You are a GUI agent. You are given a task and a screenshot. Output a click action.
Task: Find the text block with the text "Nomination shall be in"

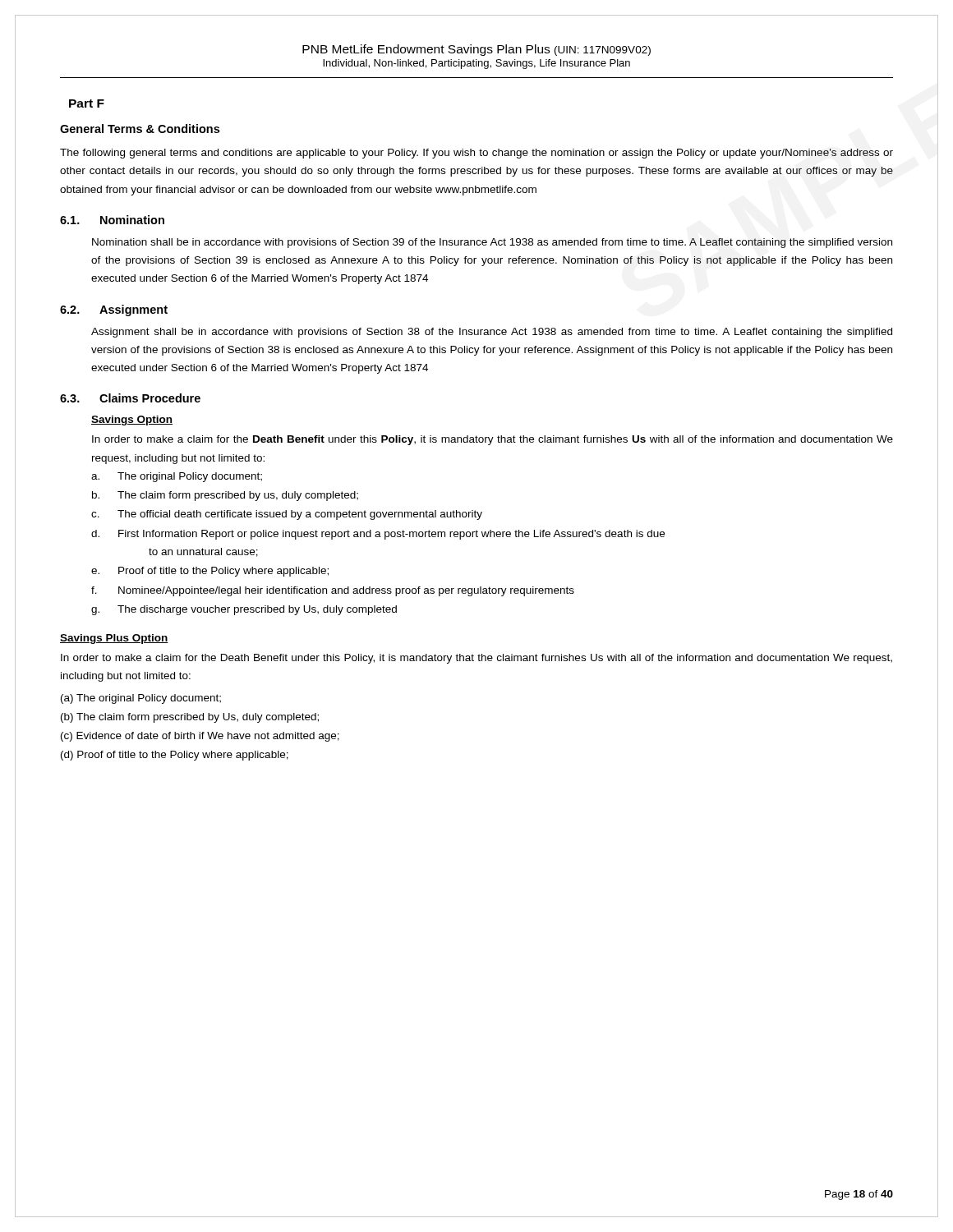pos(492,260)
